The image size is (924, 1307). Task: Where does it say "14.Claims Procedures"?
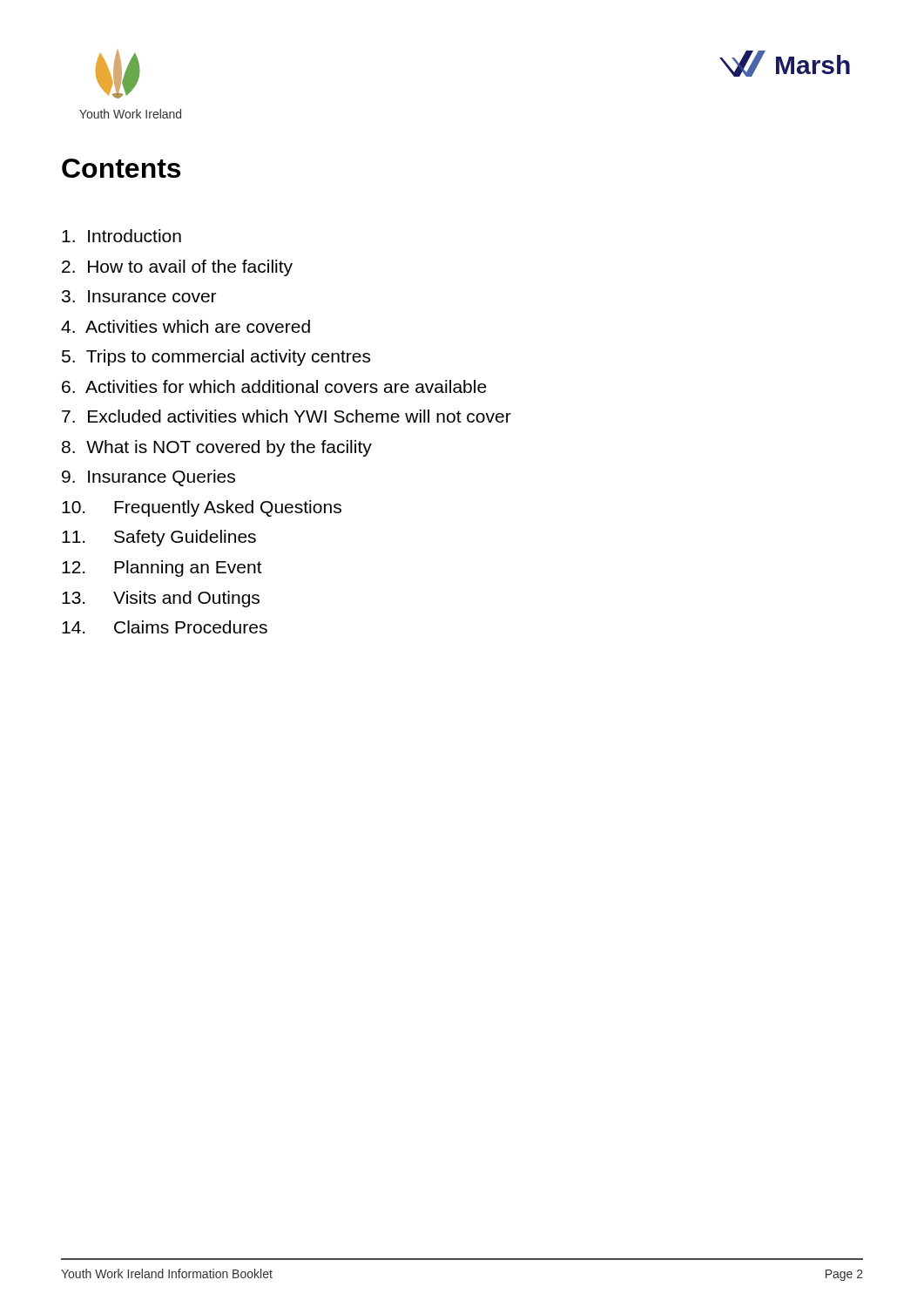164,628
